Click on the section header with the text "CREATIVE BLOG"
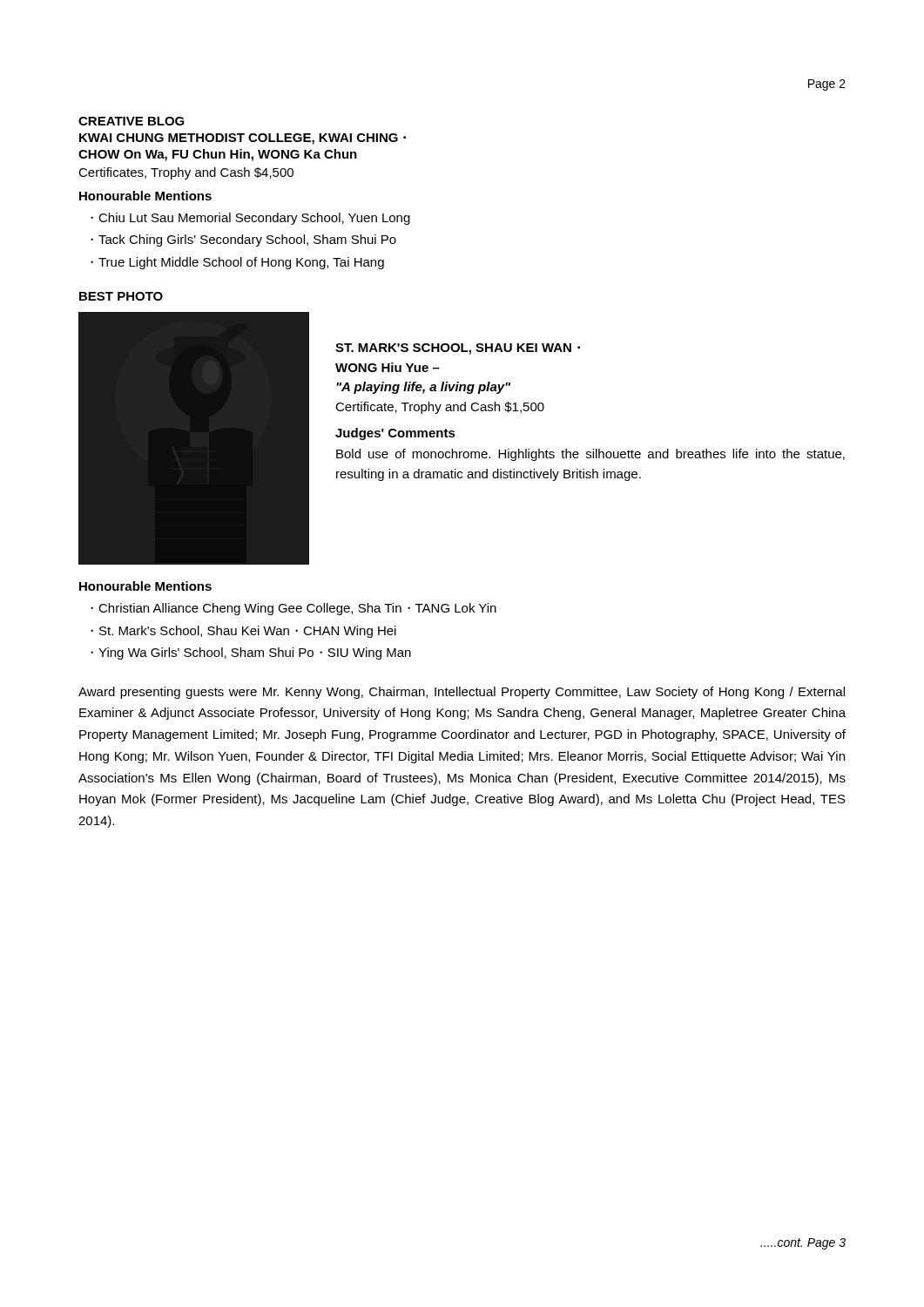The image size is (924, 1307). 132,121
